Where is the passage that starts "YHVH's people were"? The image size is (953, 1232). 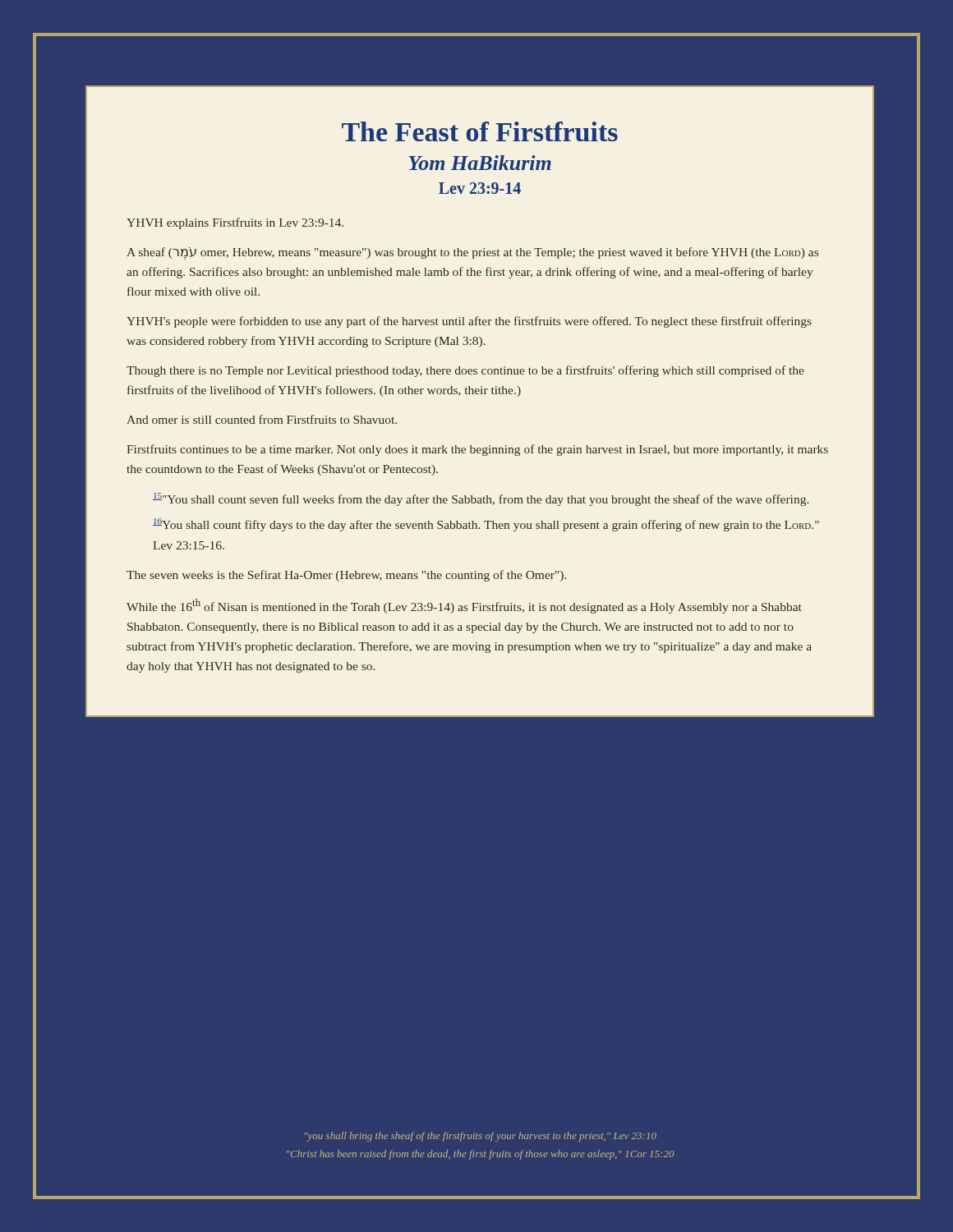click(469, 331)
